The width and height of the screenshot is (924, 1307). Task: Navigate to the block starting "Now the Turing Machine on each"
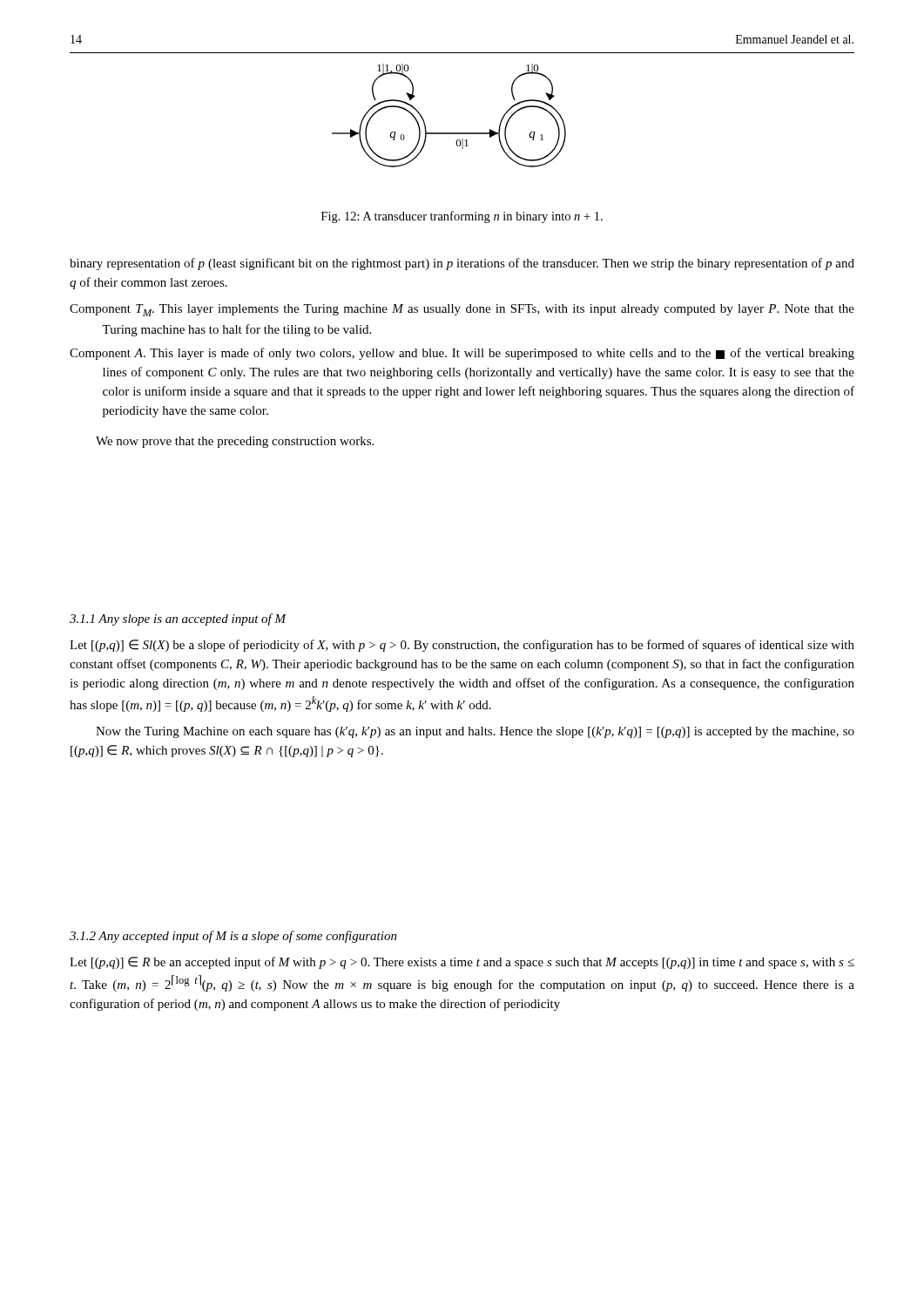coord(462,741)
